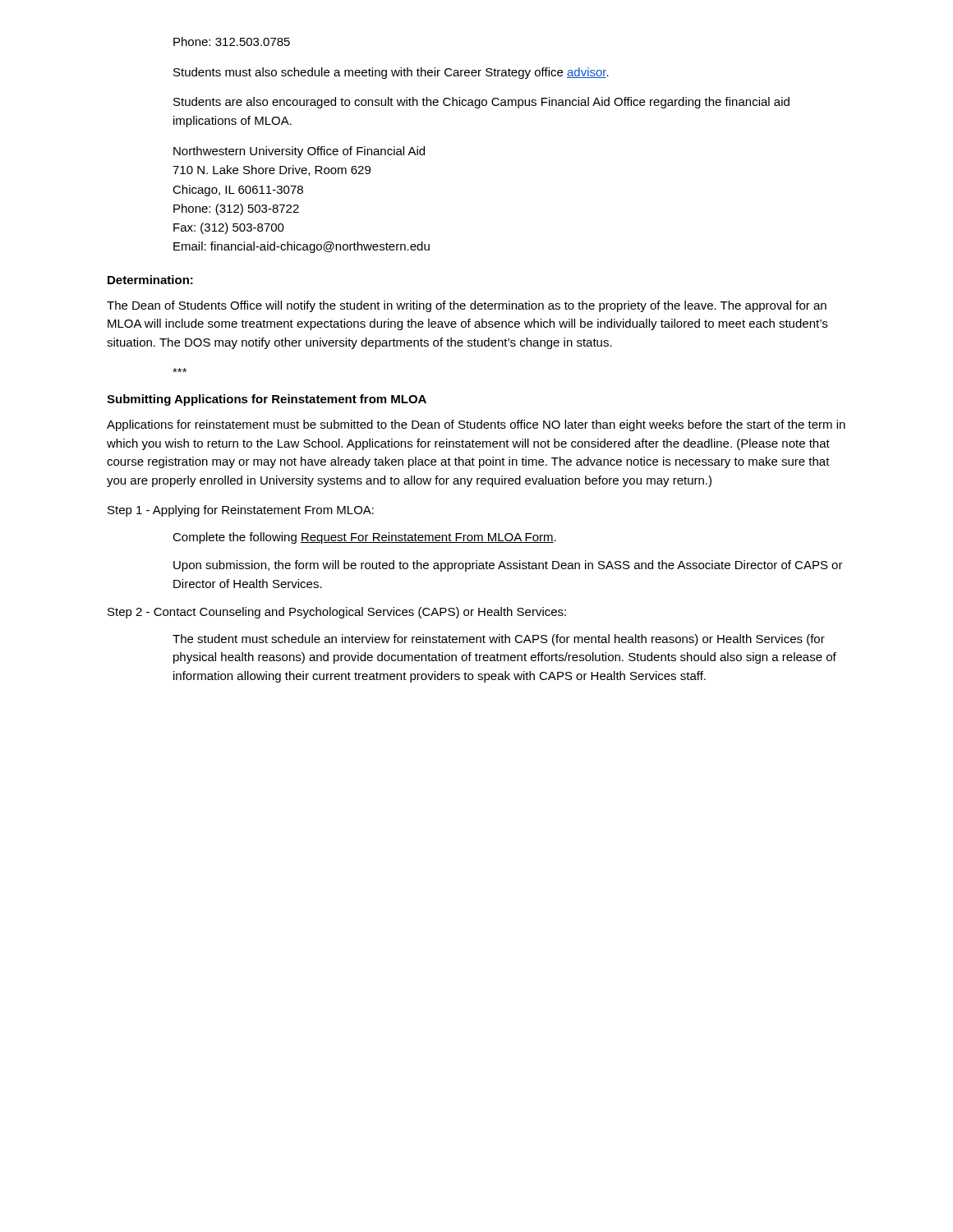The width and height of the screenshot is (953, 1232).
Task: Navigate to the text starting "Step 1 - Applying for"
Action: 241,510
